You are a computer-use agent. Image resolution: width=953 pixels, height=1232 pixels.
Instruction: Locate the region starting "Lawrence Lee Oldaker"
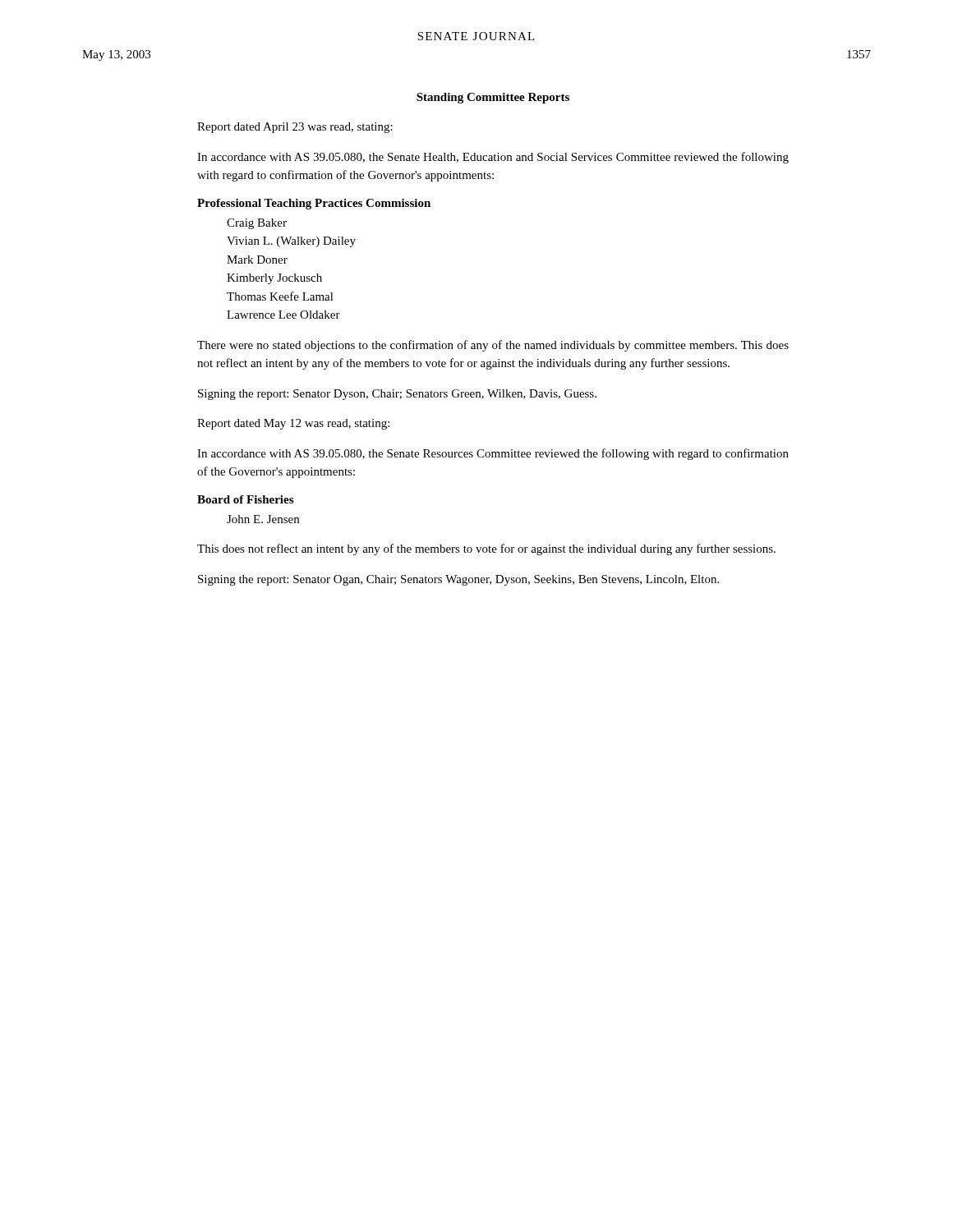coord(283,315)
